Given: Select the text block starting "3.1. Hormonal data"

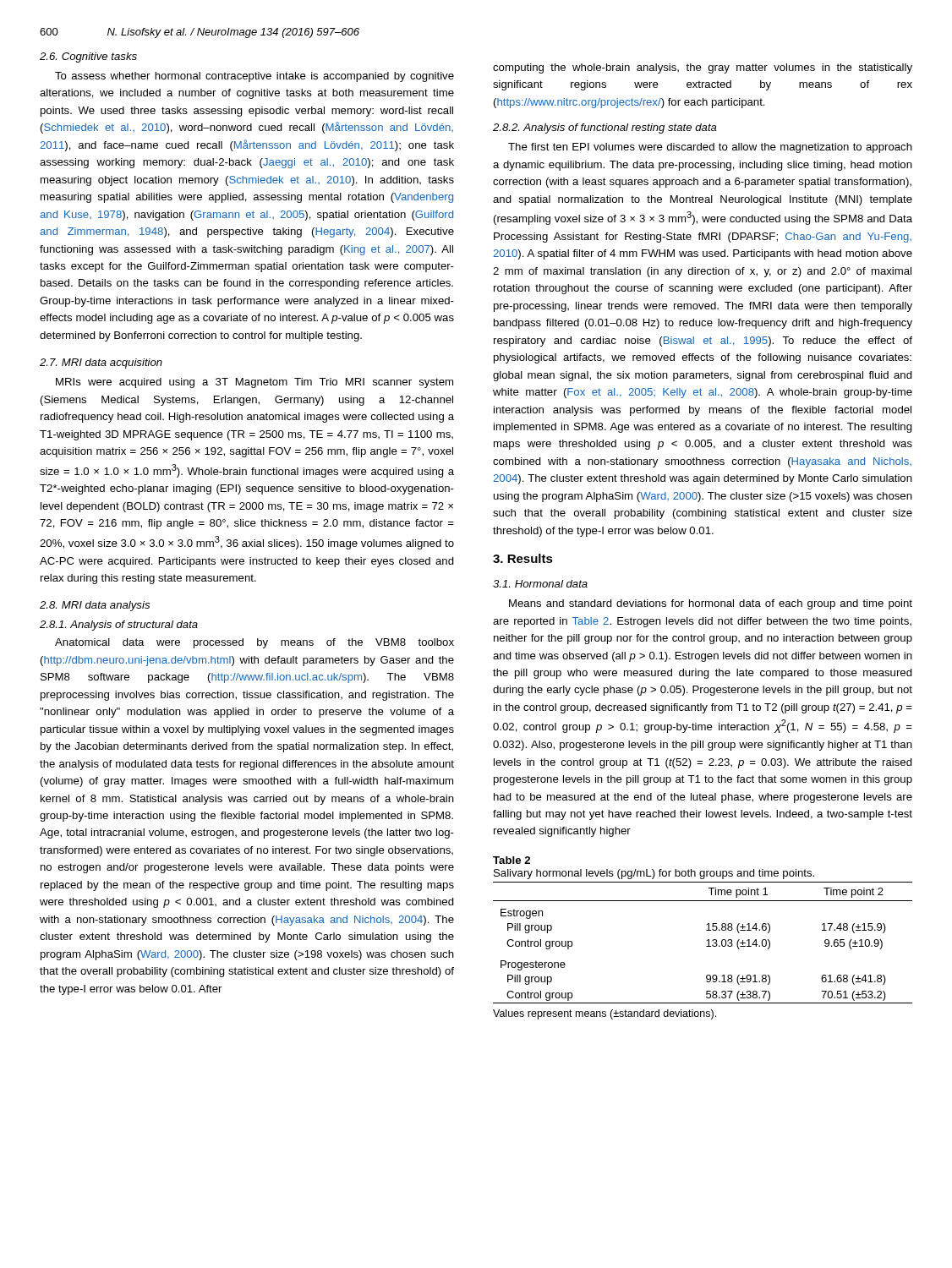Looking at the screenshot, I should (540, 584).
